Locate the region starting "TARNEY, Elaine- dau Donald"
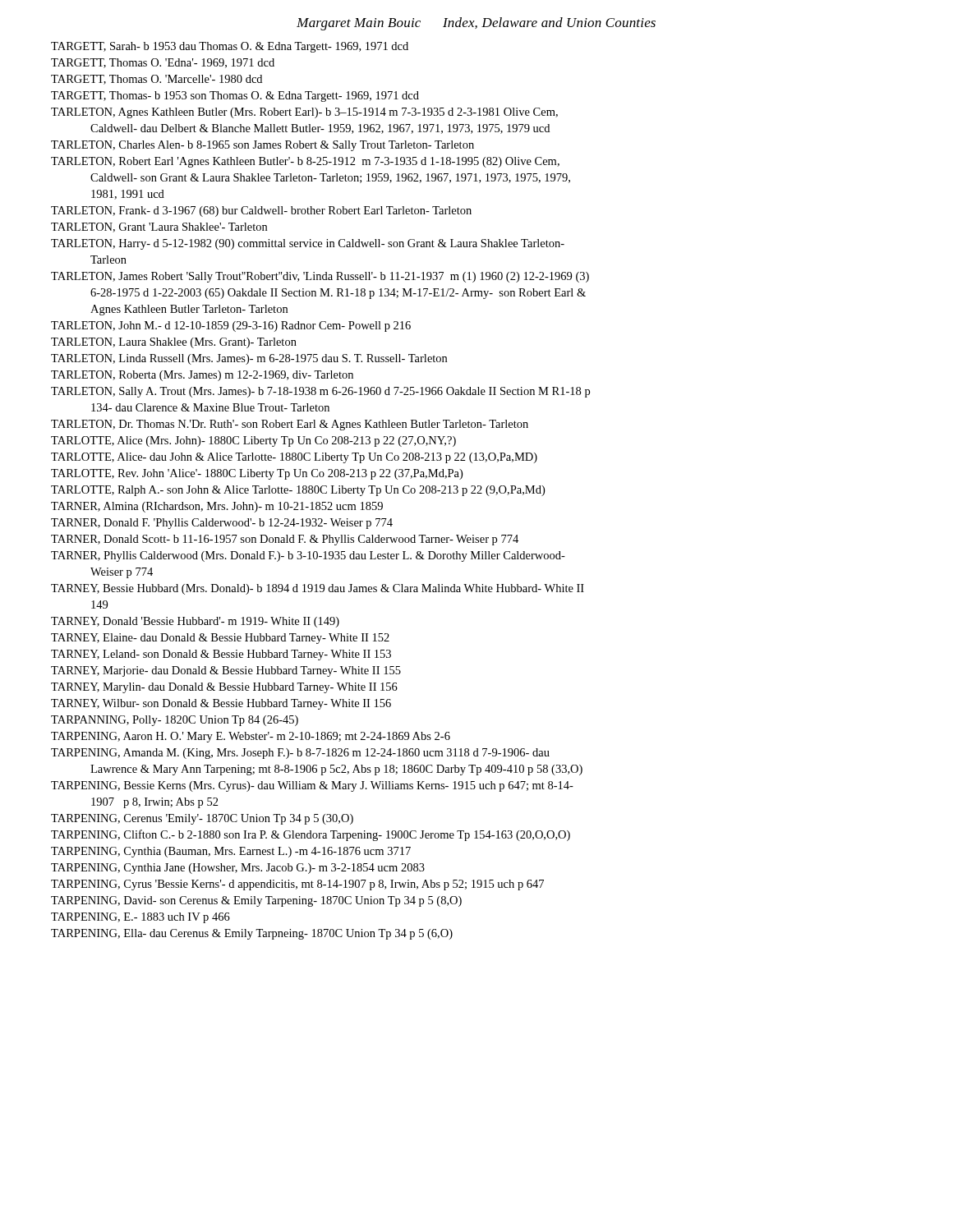953x1232 pixels. click(220, 637)
